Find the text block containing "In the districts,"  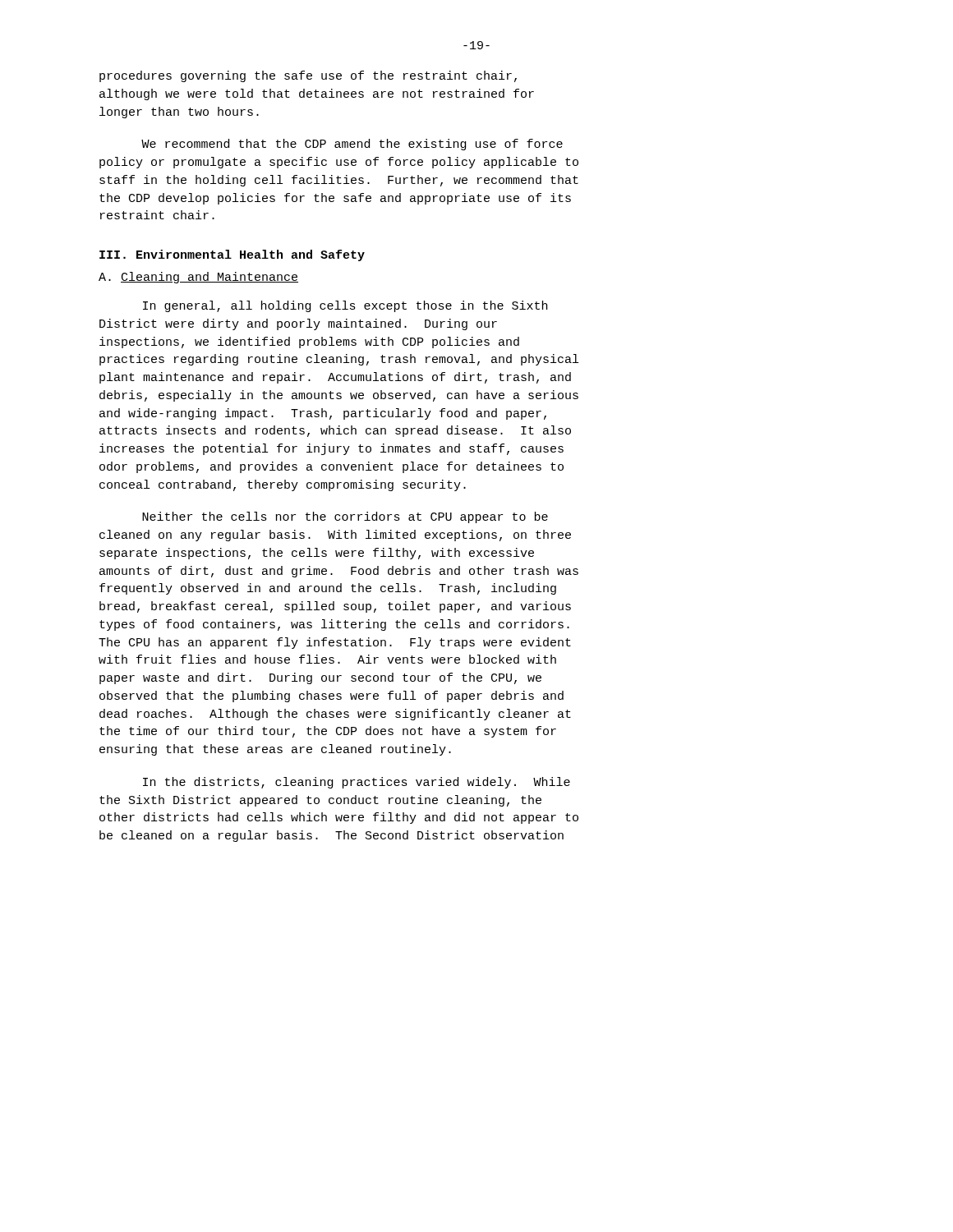(339, 810)
